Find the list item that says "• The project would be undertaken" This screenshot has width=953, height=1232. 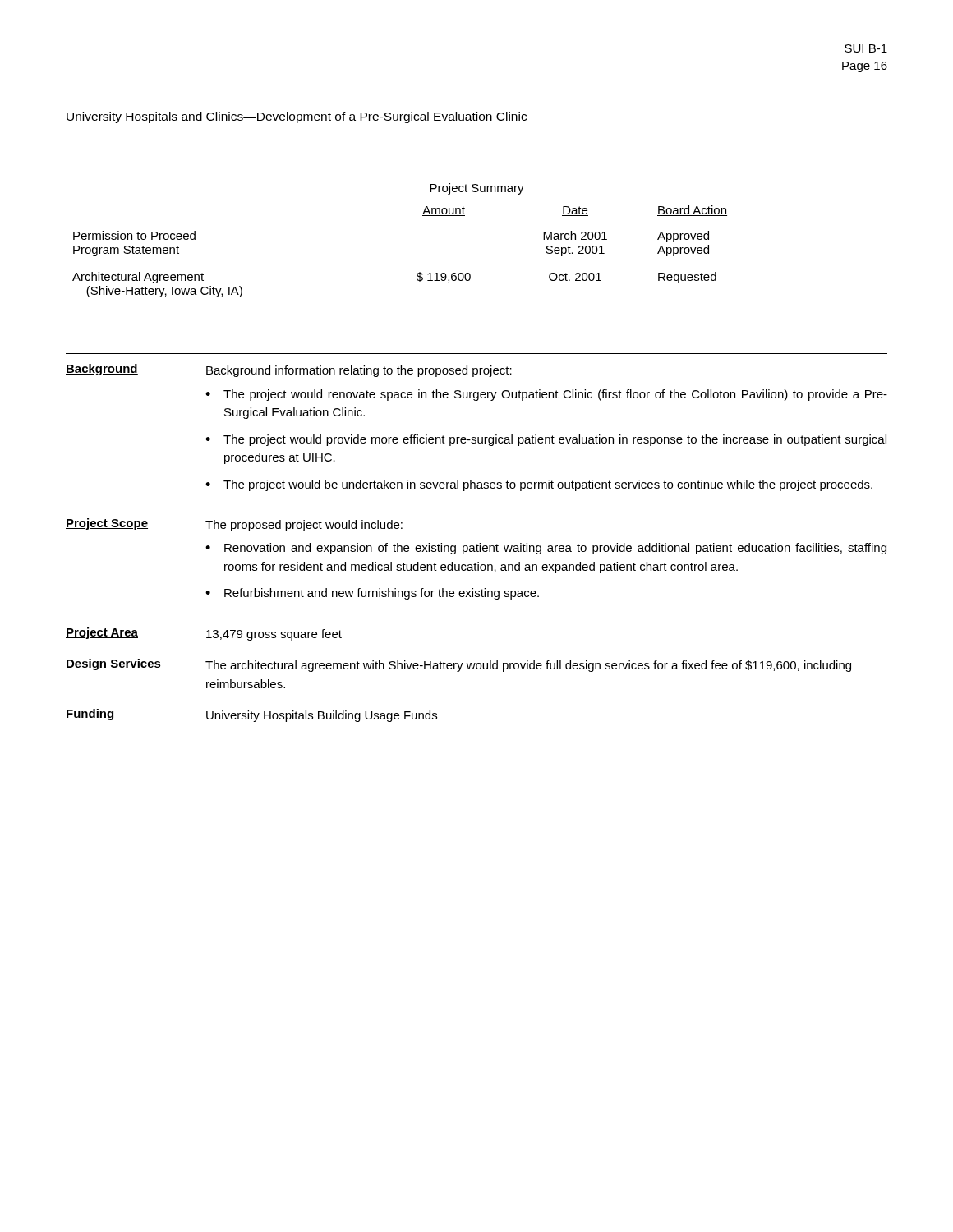tap(546, 485)
